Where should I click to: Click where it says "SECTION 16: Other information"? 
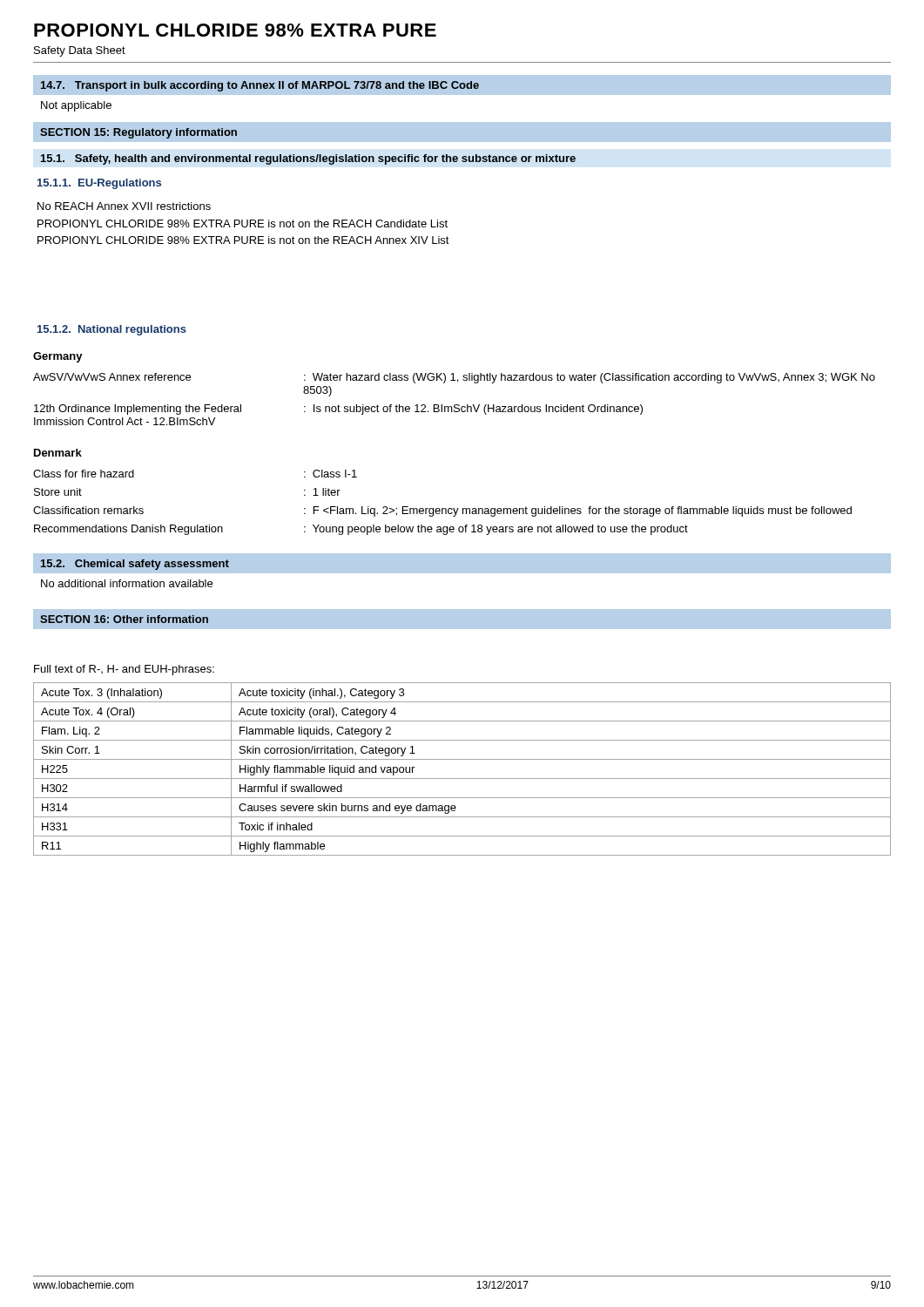(x=124, y=619)
